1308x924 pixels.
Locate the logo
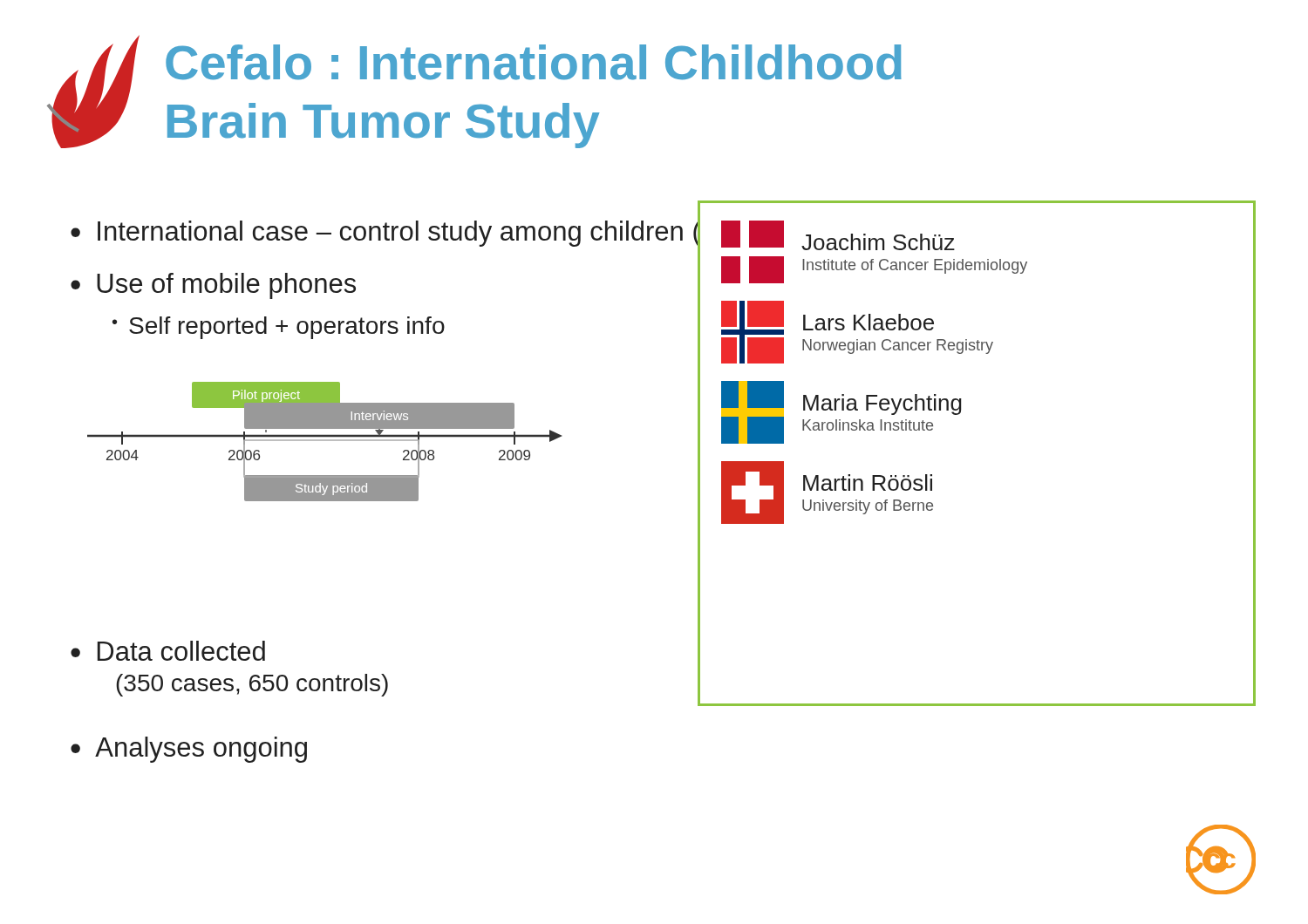pyautogui.click(x=1221, y=861)
